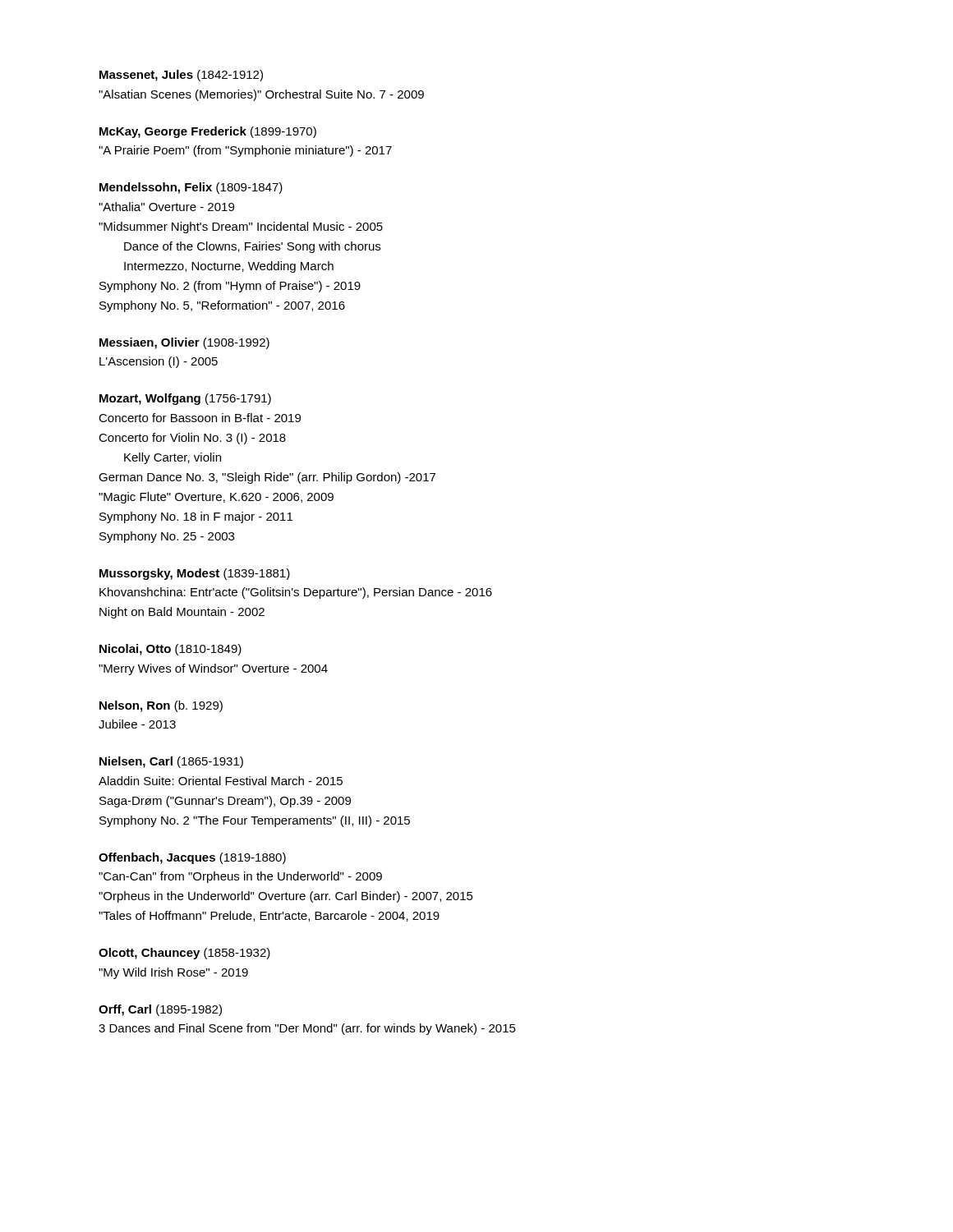Find the block on this page that starts "Orff, Carl (1895-1982) 3 Dances and Final Scene"

[x=476, y=1019]
